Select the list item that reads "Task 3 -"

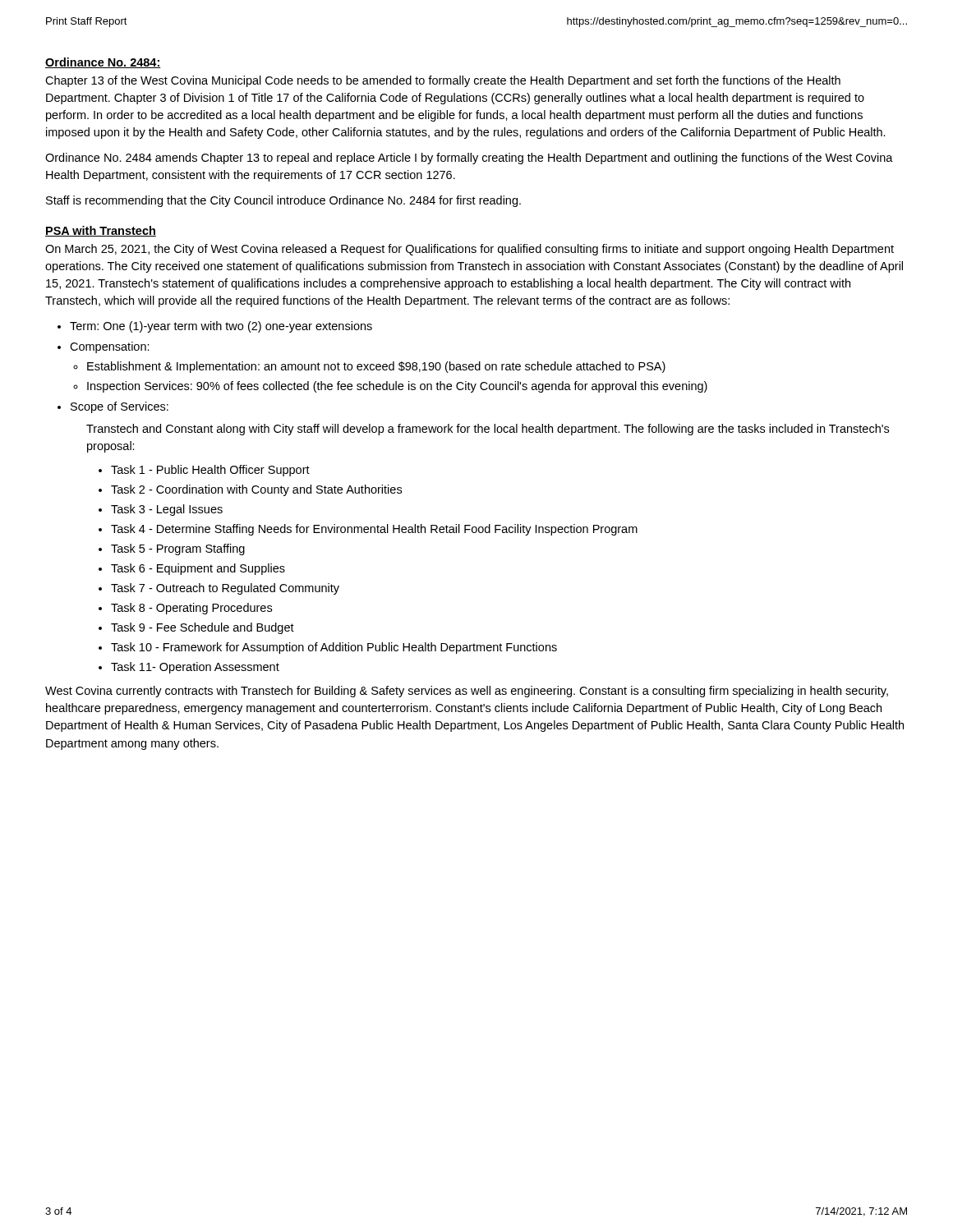click(x=167, y=510)
